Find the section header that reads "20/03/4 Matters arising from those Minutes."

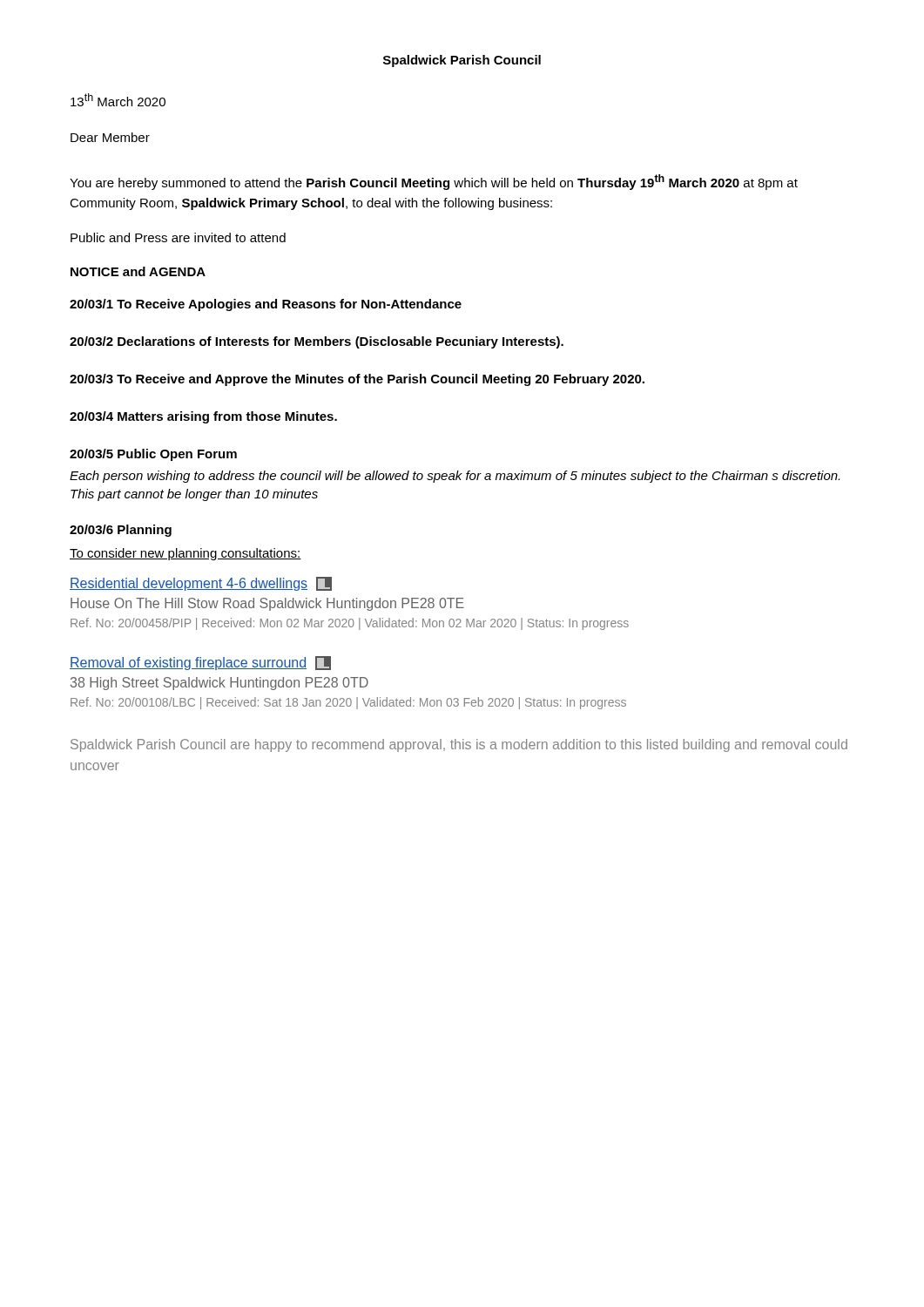click(204, 416)
